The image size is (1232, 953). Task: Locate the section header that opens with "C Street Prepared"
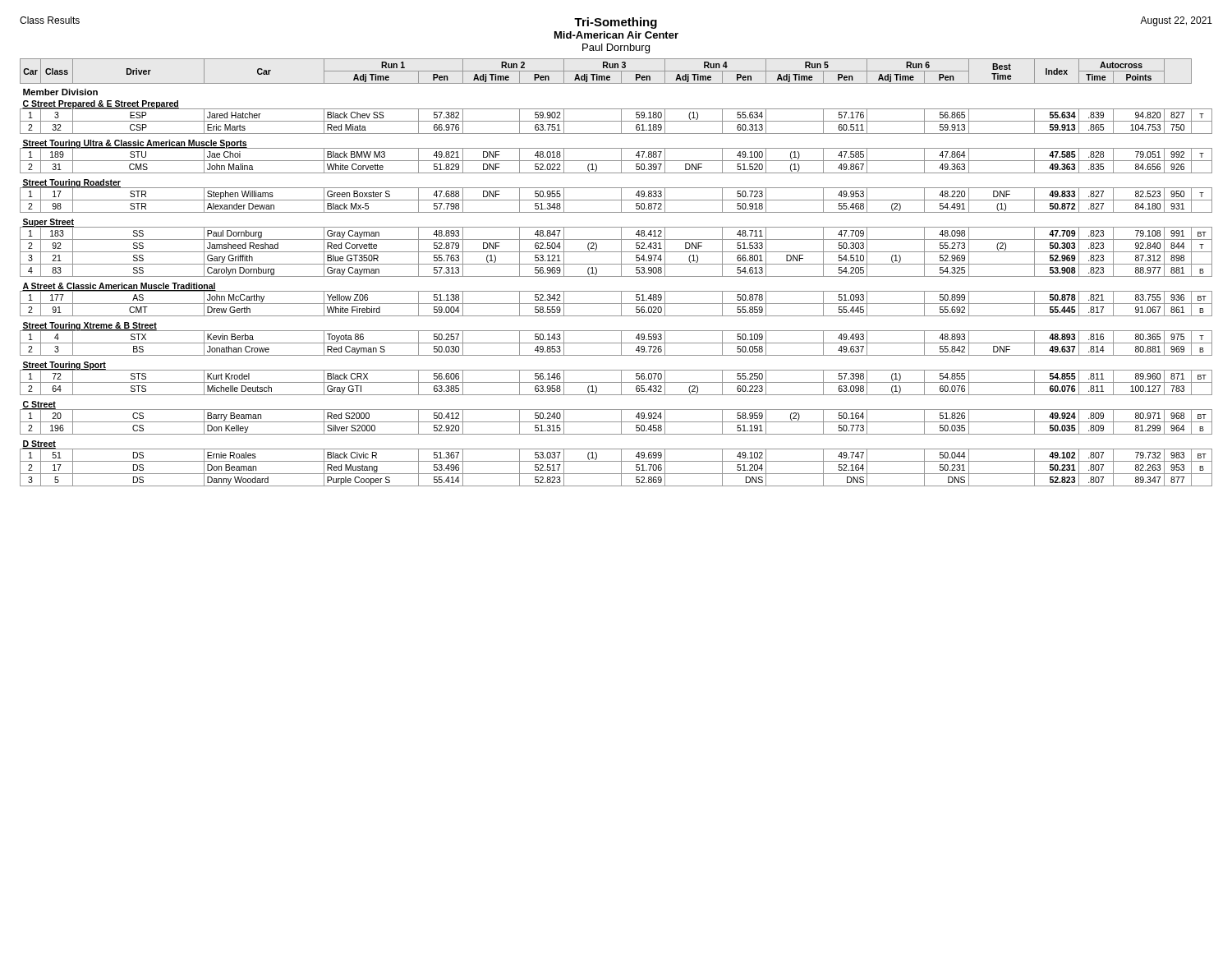point(101,103)
